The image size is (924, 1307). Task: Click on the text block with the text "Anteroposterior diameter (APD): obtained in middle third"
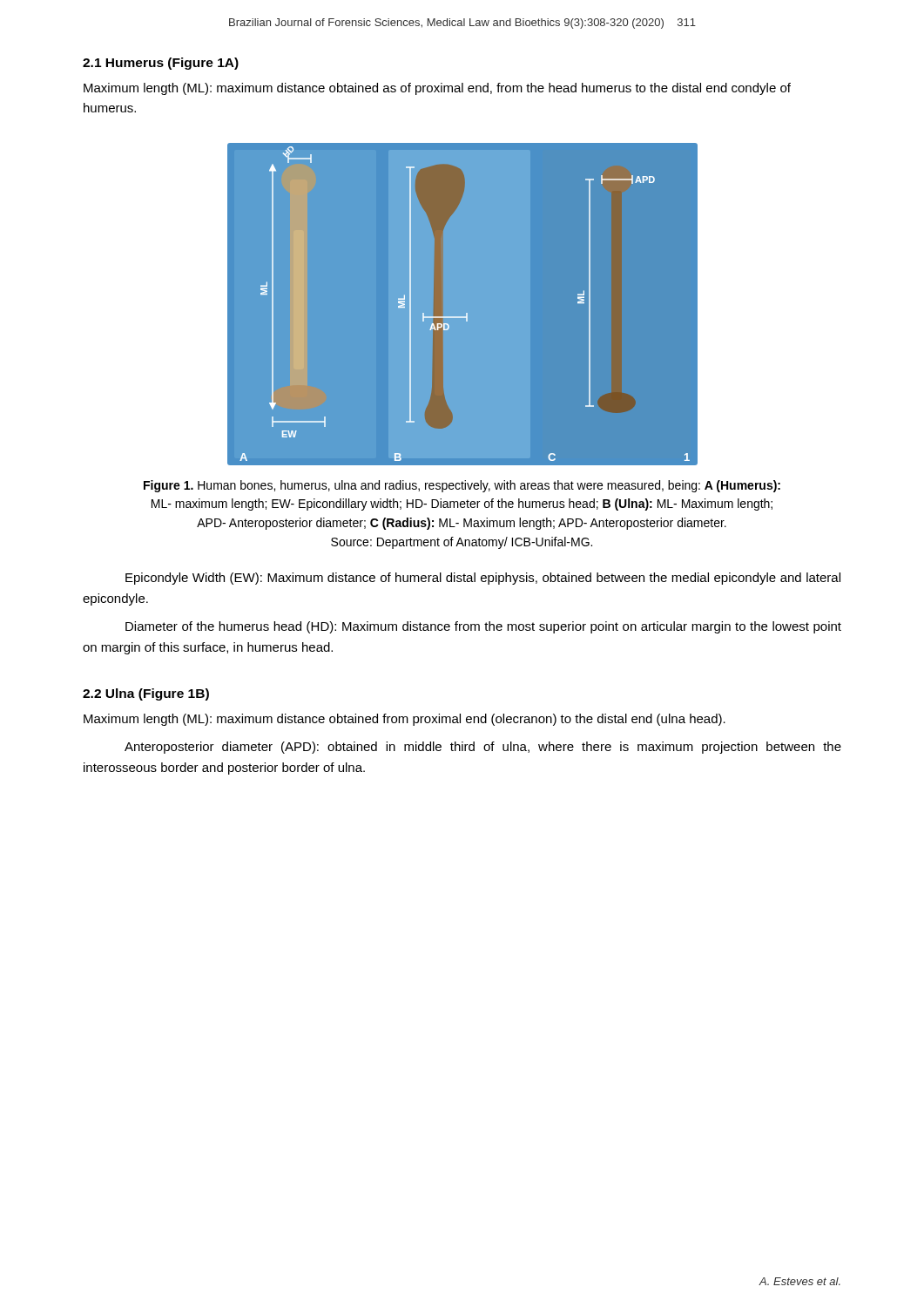tap(462, 756)
